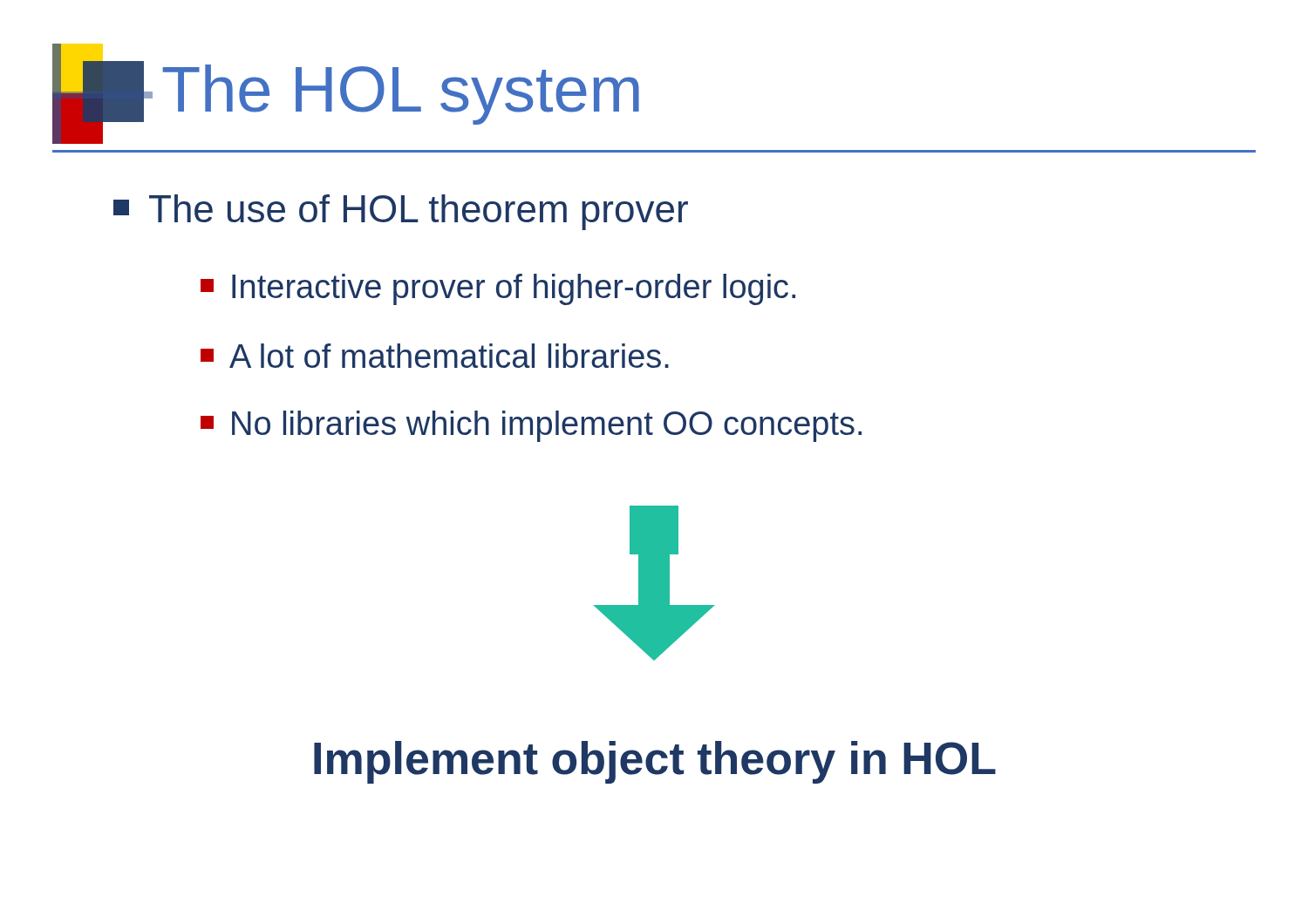Where is the passage that starts "The use of HOL theorem"?
Screen dimensions: 924x1308
401,209
